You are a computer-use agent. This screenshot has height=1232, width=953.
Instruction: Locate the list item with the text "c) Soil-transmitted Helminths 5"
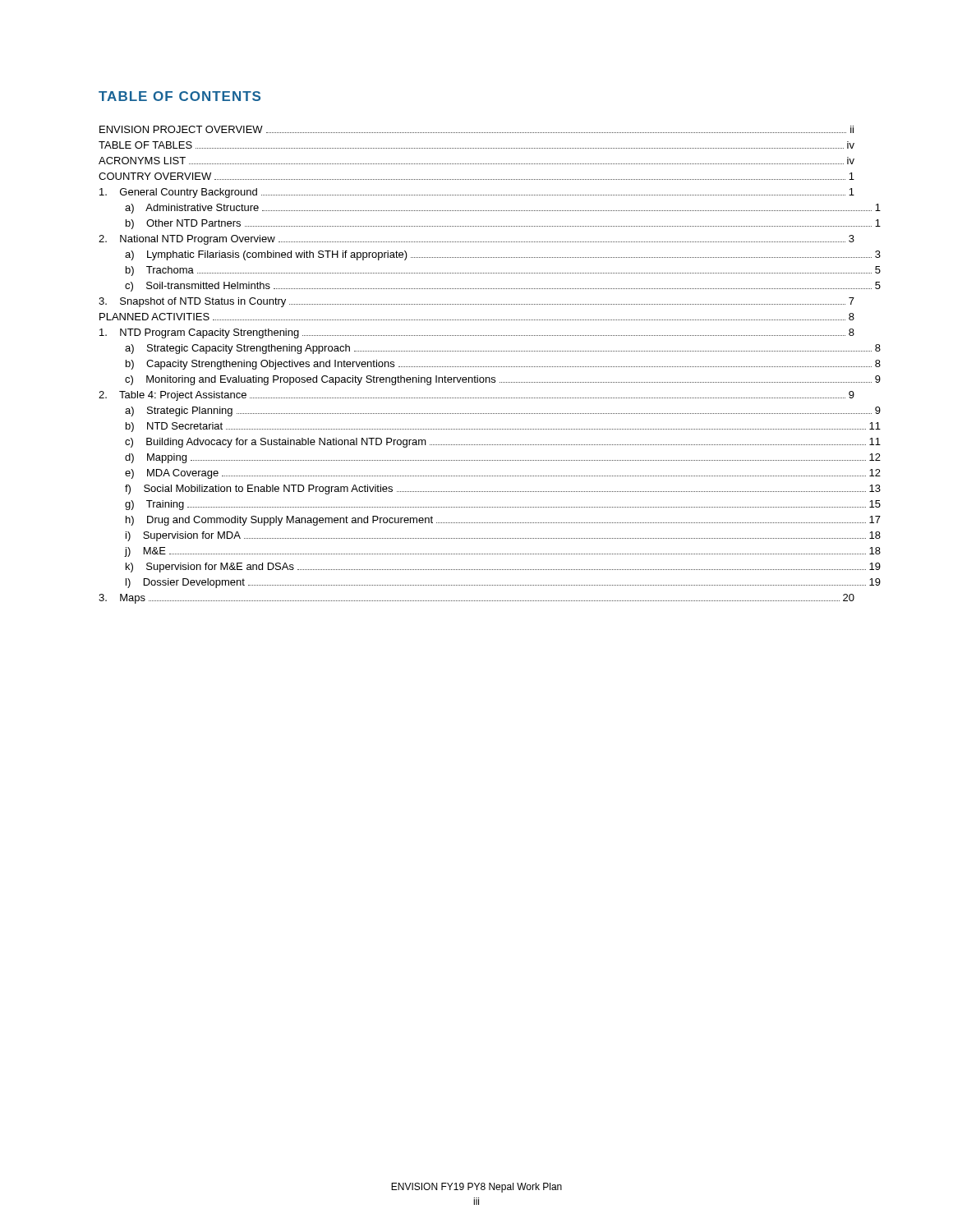503,285
